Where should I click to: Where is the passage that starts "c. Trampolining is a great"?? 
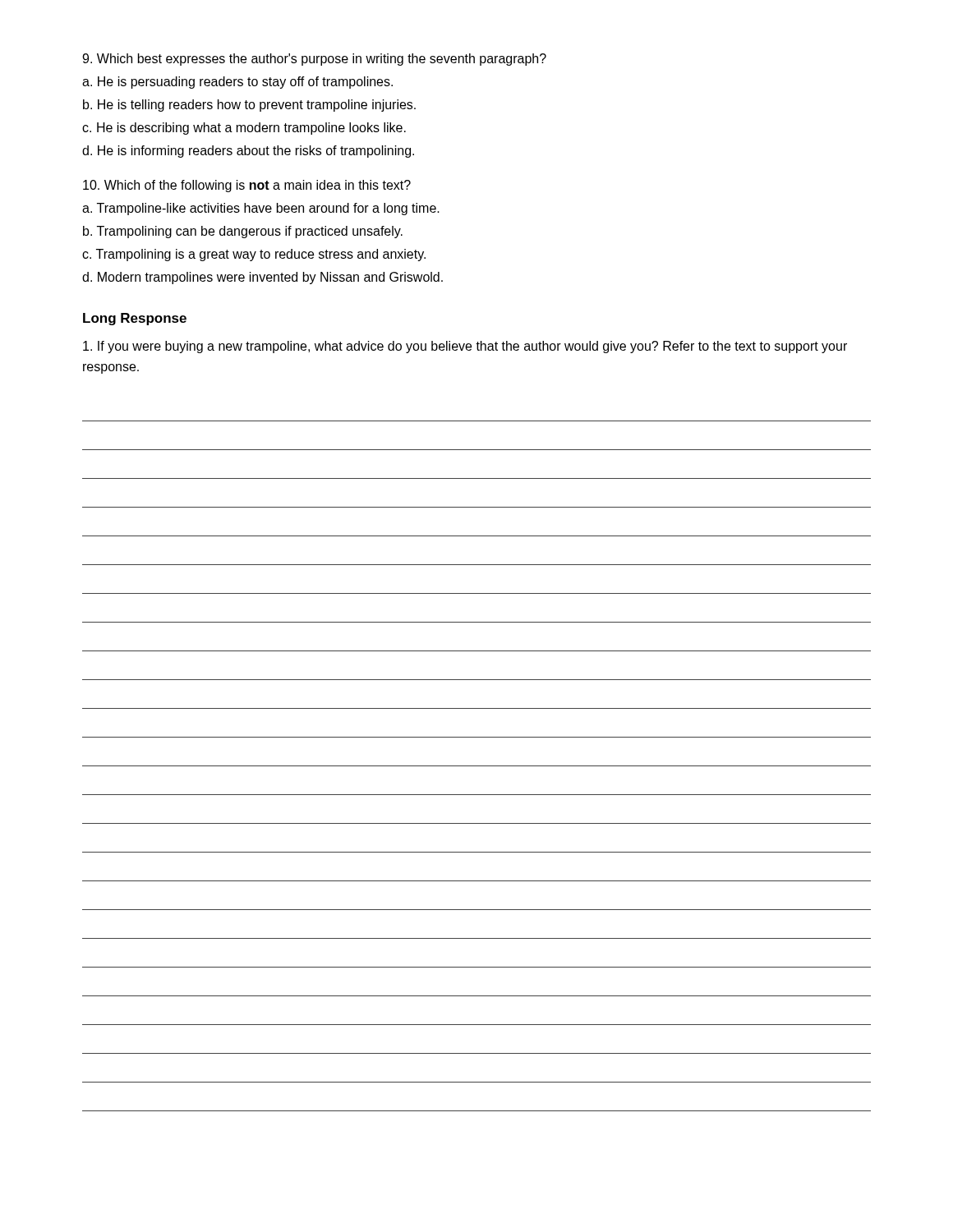click(254, 254)
